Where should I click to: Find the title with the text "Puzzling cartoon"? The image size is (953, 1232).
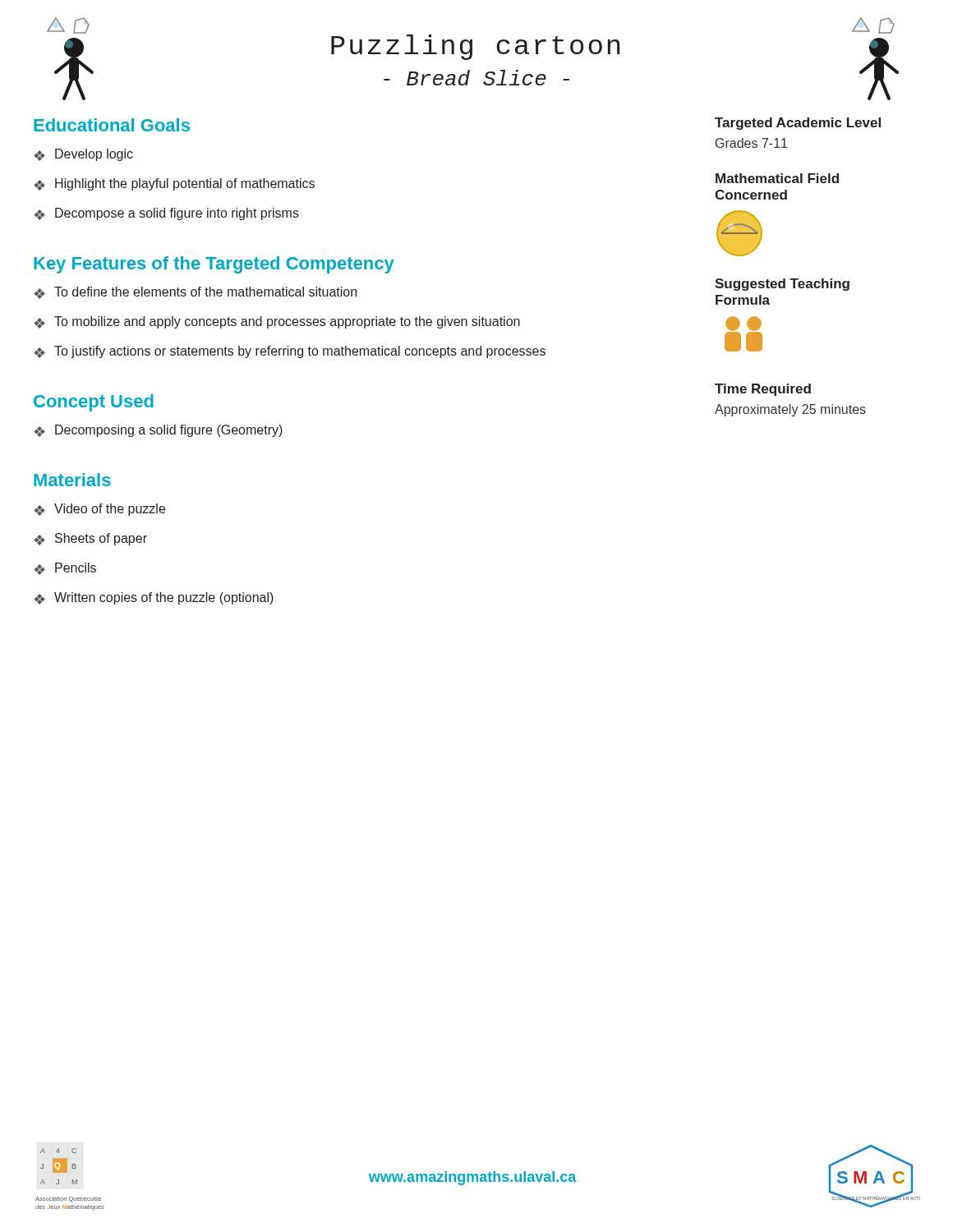pyautogui.click(x=476, y=47)
